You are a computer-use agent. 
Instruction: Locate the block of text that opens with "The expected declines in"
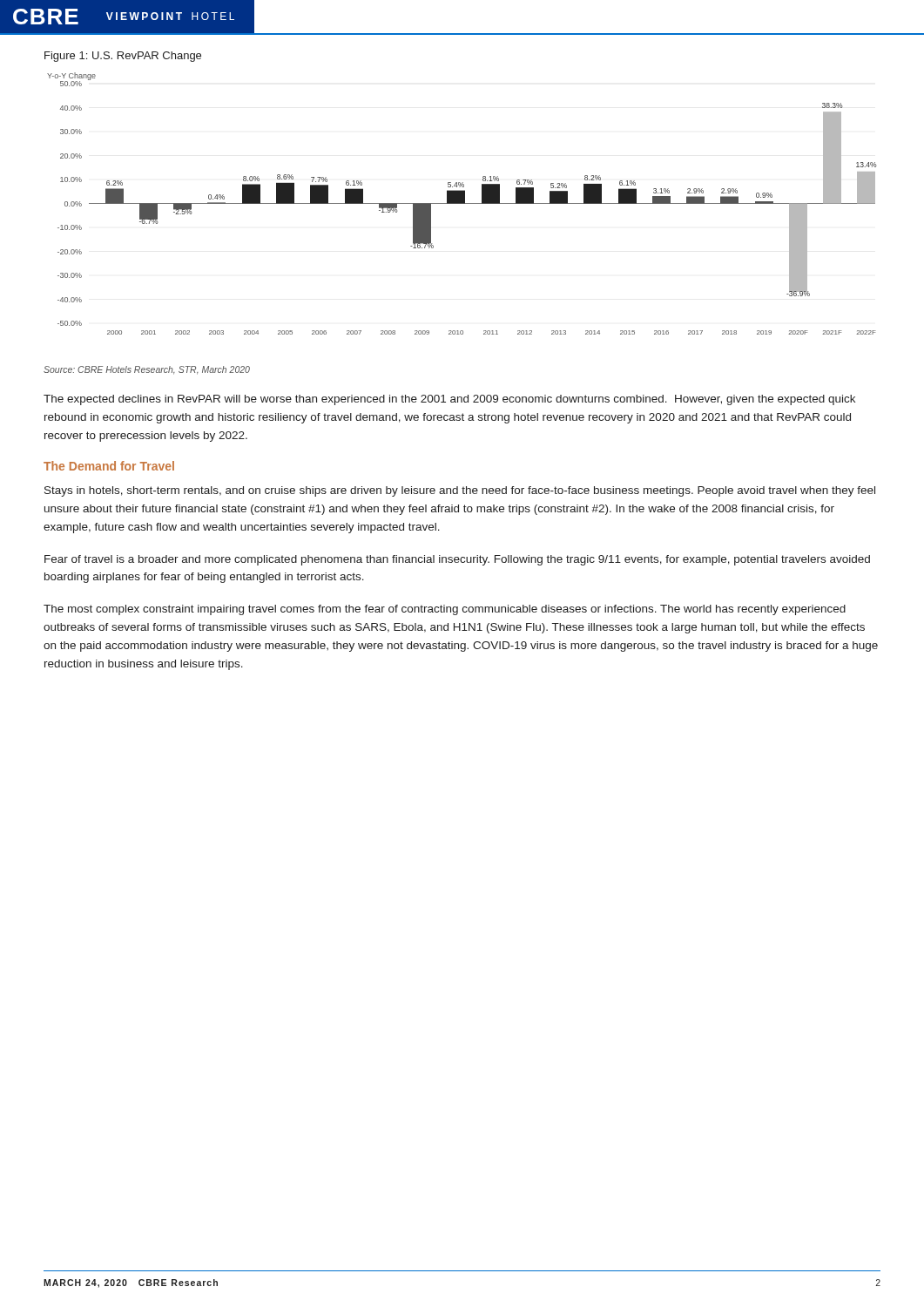(450, 417)
